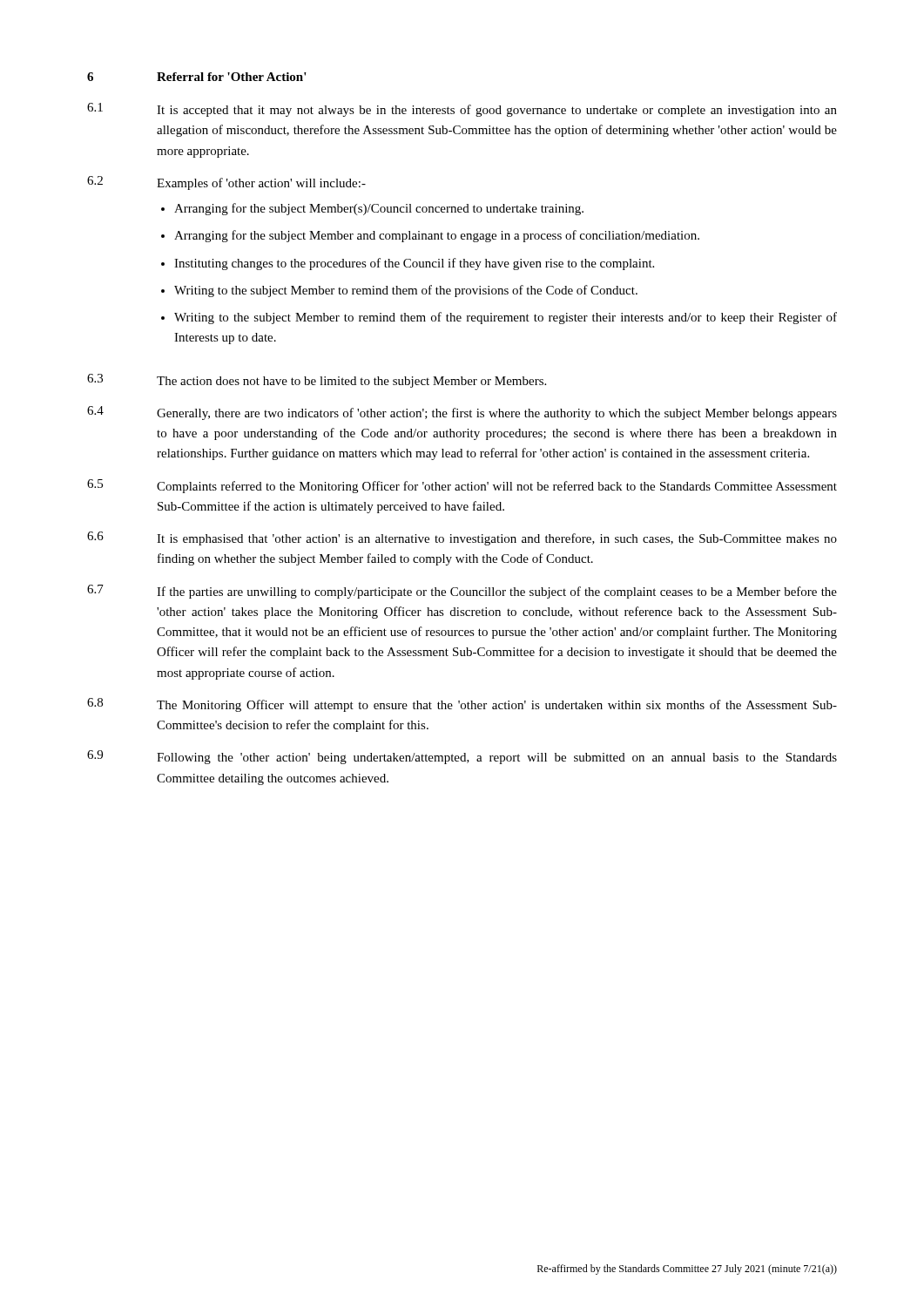Navigate to the element starting "6 Referral for 'Other Action'"
924x1307 pixels.
pos(197,77)
